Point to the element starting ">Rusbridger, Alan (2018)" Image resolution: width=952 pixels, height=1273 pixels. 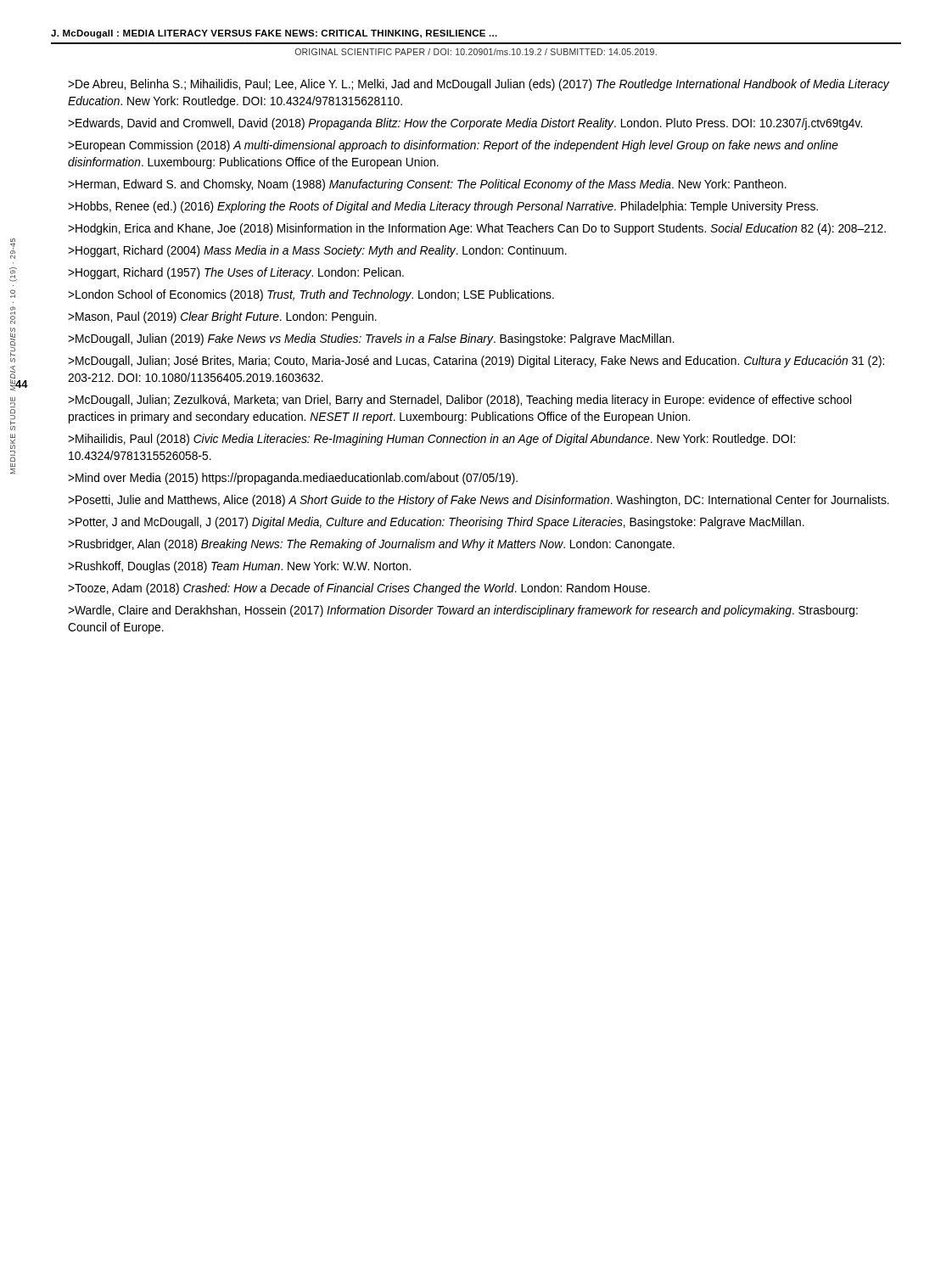[x=372, y=544]
